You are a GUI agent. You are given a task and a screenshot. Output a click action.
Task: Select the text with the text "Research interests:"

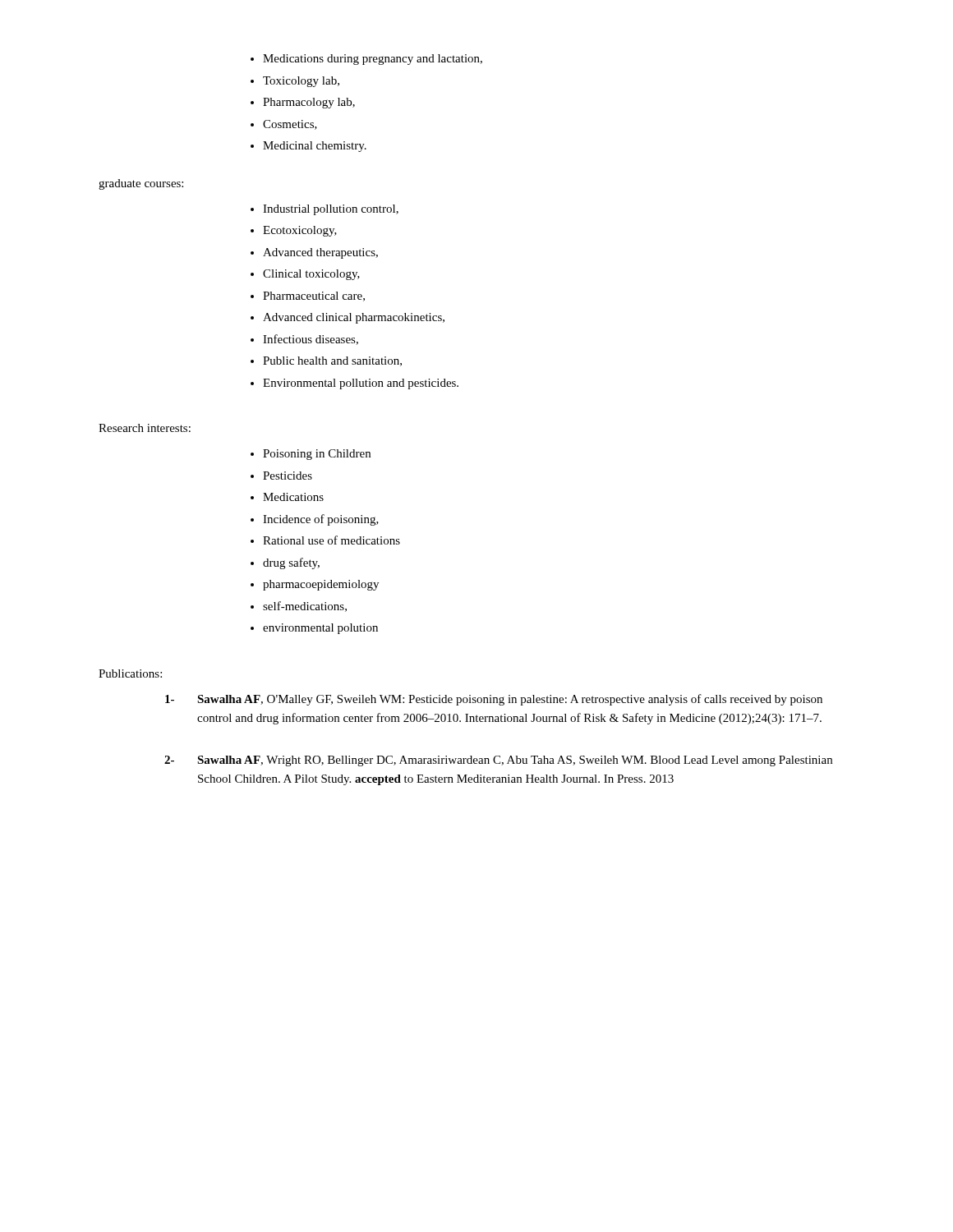(x=145, y=428)
